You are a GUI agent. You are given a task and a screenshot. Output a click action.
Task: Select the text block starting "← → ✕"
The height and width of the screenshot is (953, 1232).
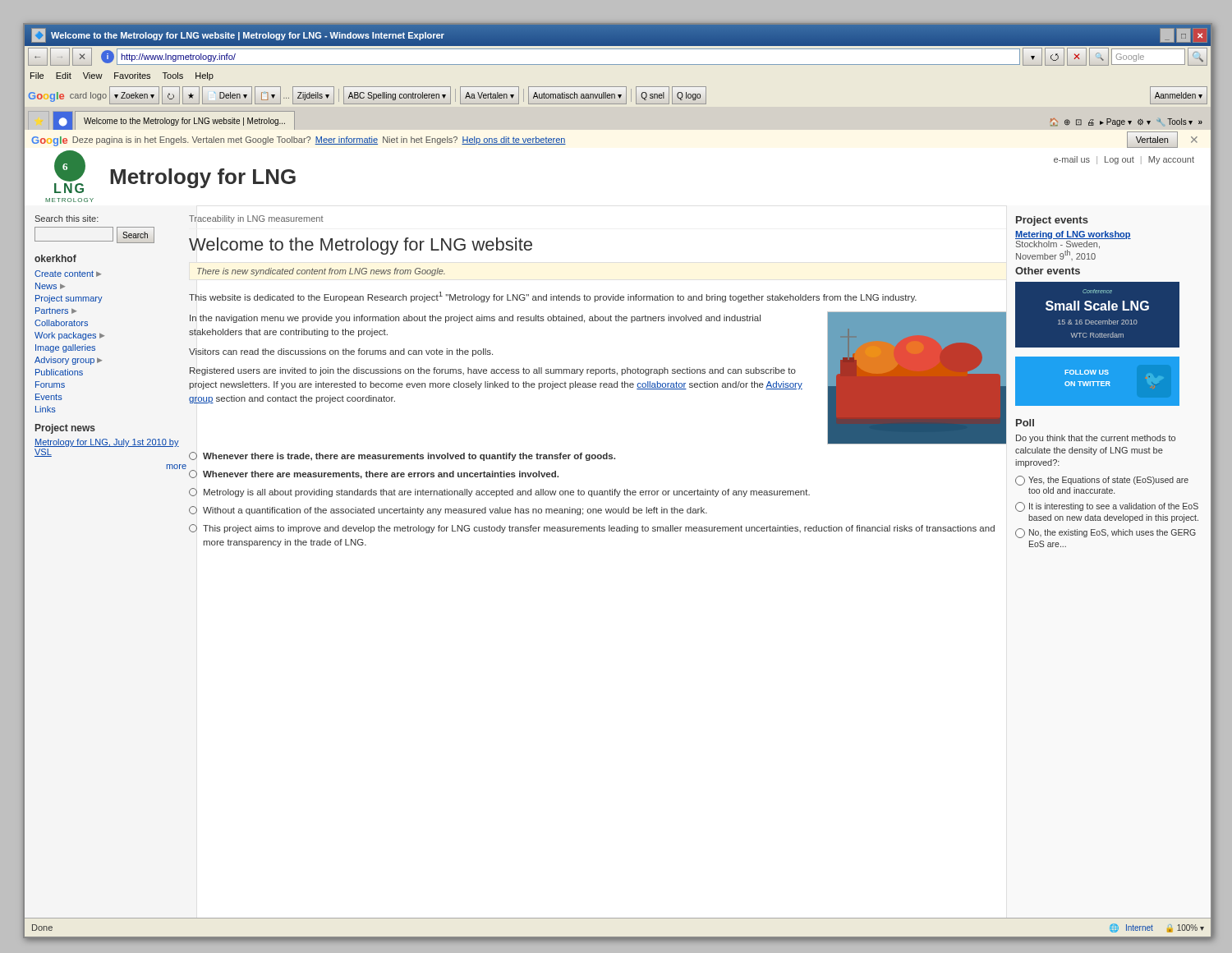point(618,57)
